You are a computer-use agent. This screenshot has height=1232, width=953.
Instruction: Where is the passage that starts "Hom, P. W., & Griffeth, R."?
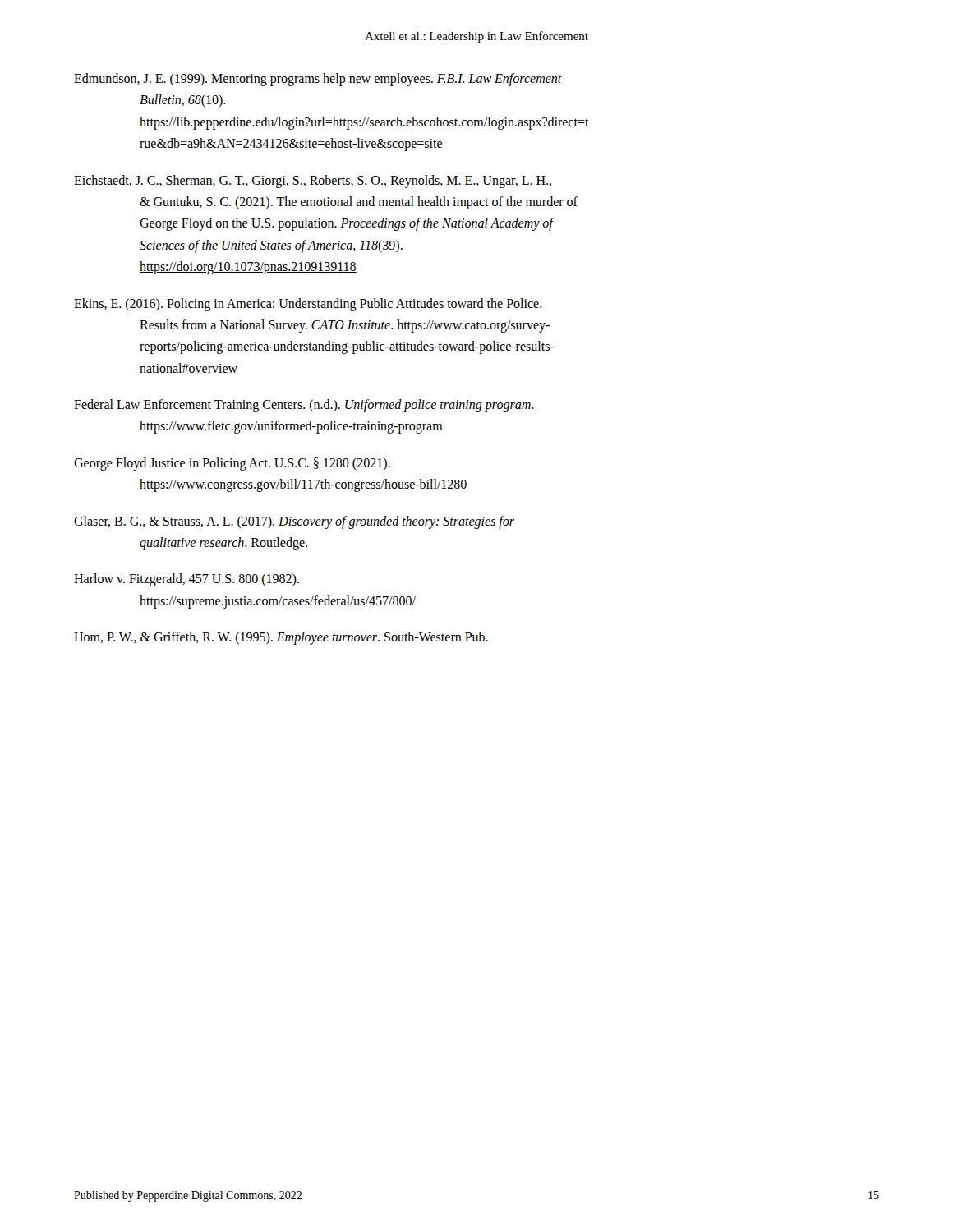[476, 638]
